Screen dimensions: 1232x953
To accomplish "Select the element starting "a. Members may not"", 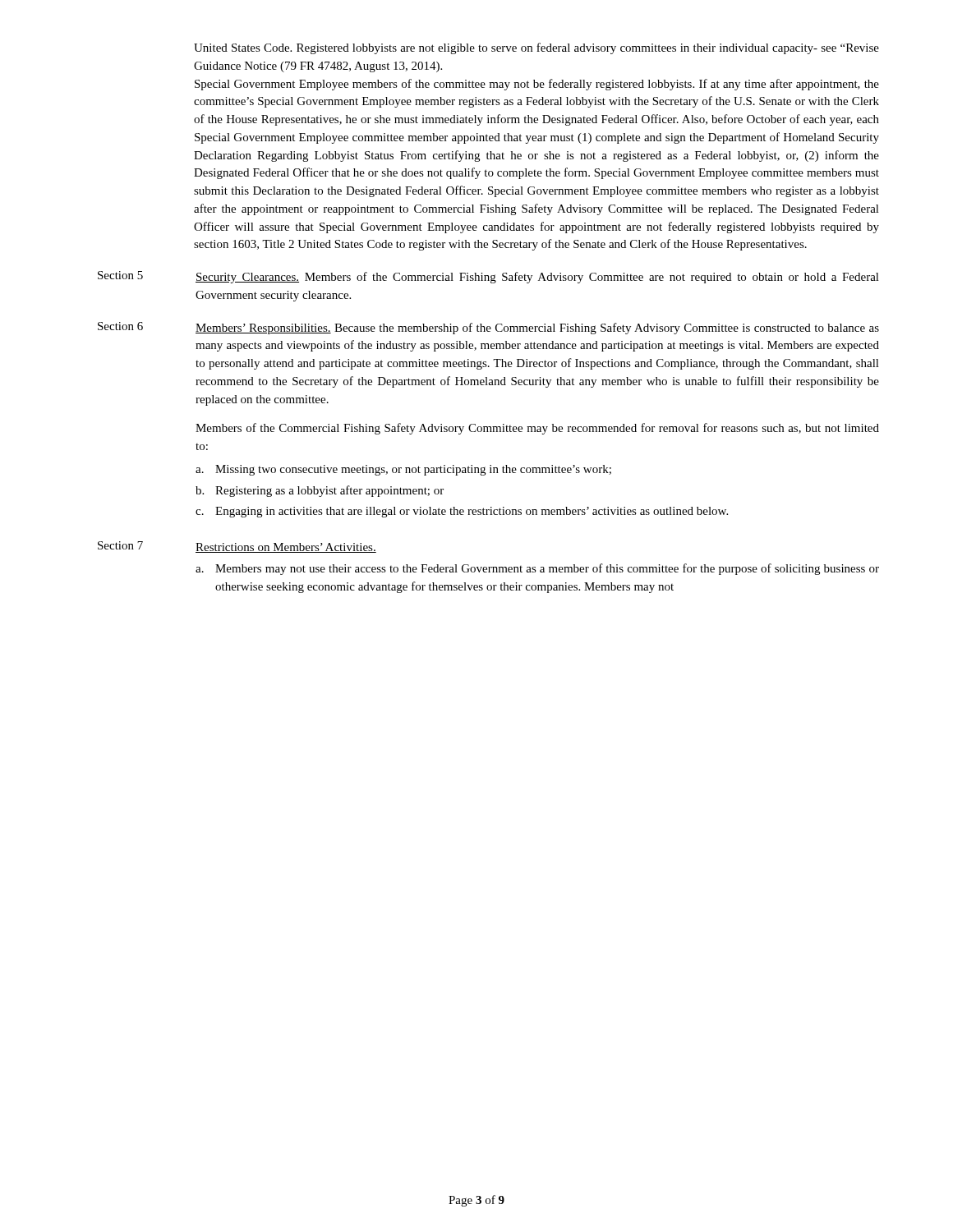I will 537,578.
